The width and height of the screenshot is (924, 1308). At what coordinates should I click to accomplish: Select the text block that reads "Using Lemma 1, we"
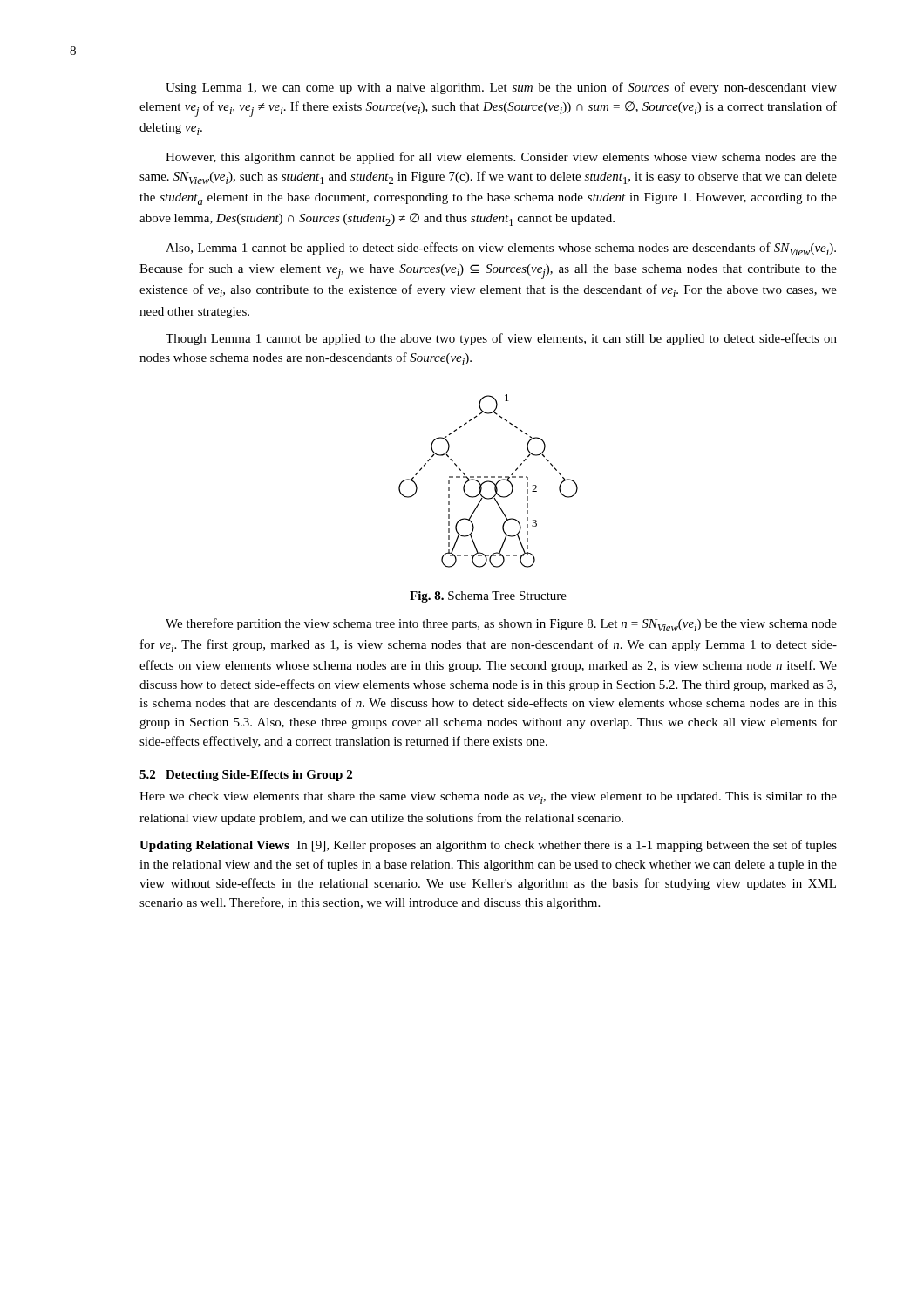point(488,109)
